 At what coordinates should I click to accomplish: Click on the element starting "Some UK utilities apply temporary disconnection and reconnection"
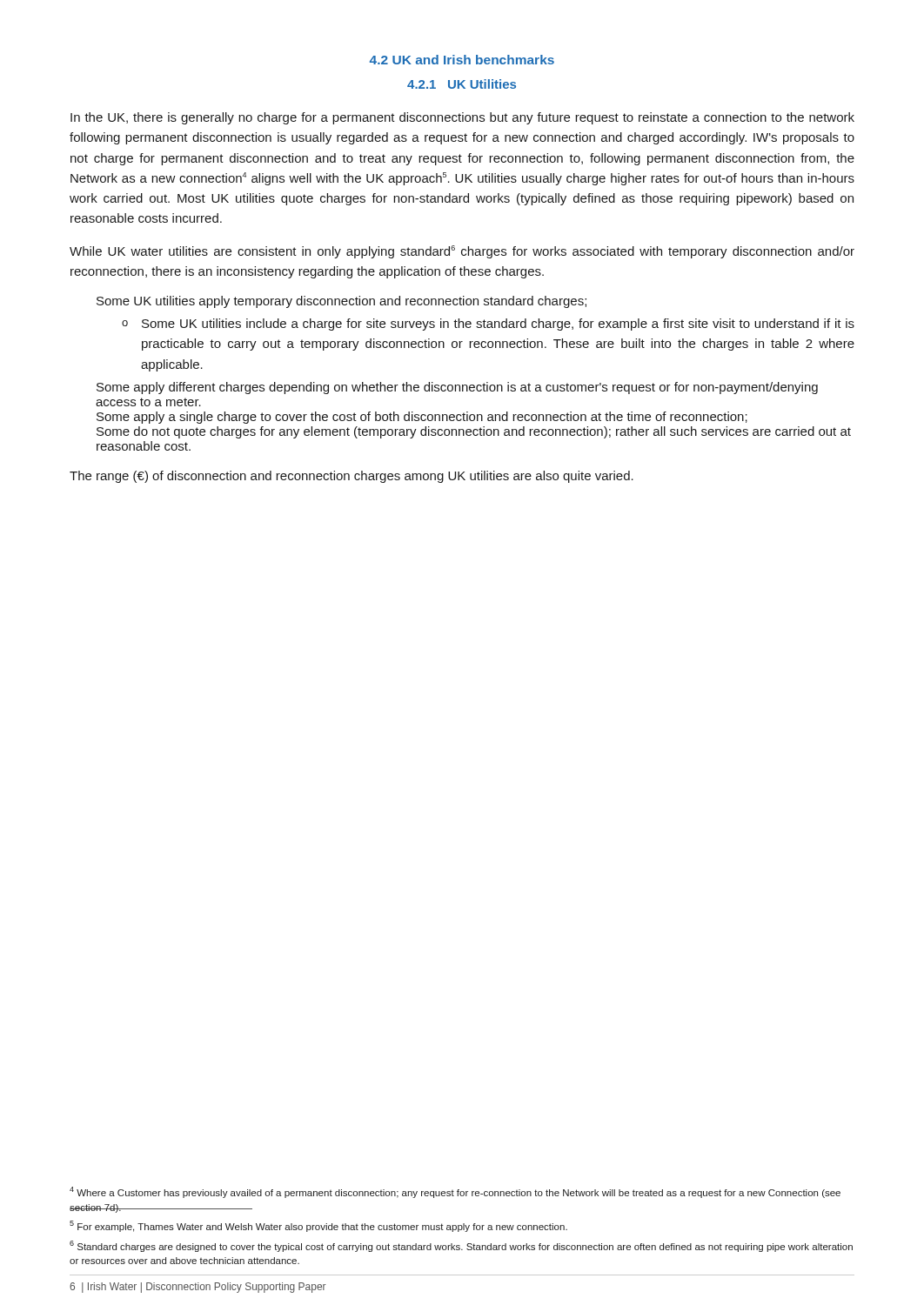[475, 334]
